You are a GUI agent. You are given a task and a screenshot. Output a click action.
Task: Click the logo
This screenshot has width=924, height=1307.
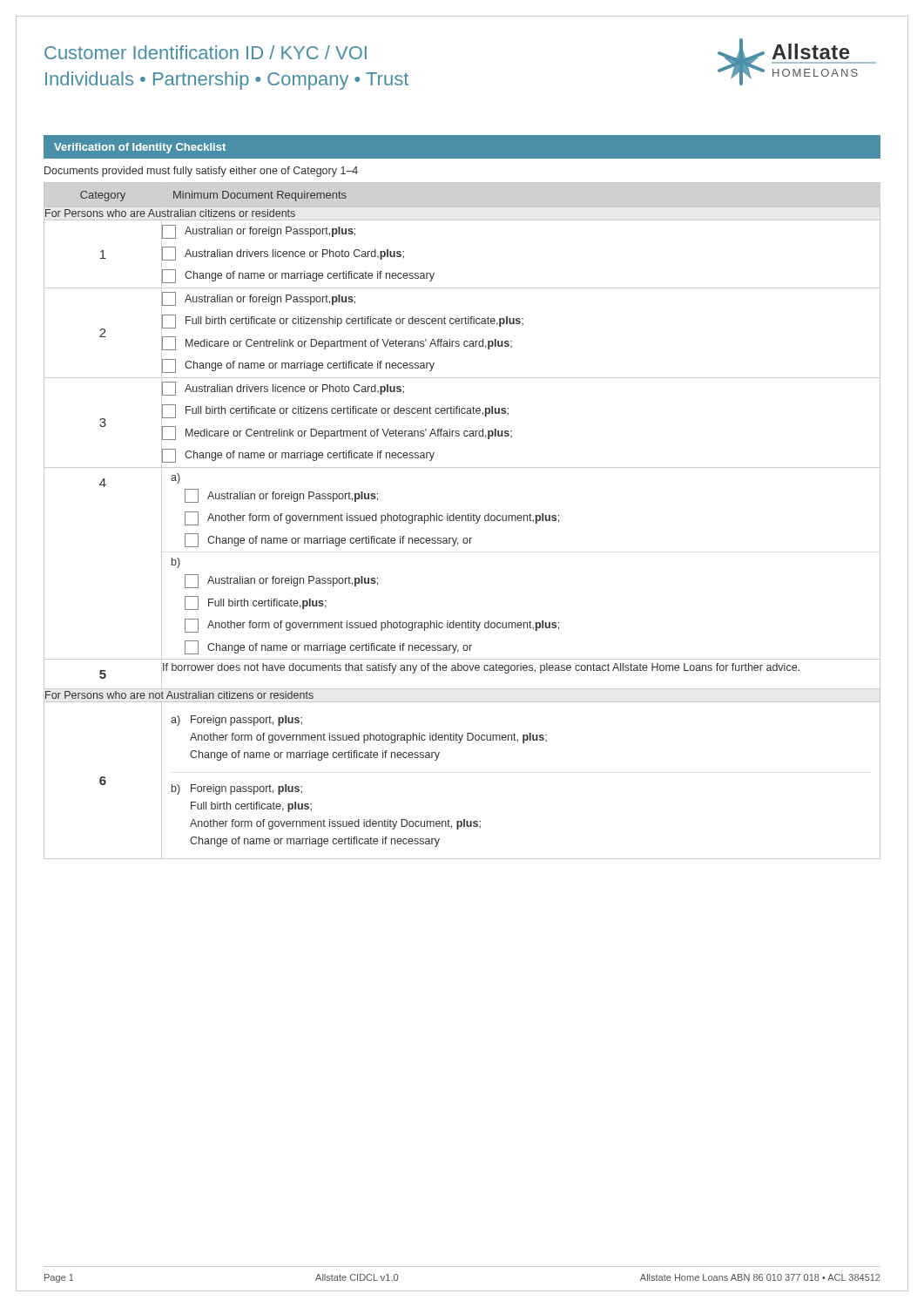(793, 66)
